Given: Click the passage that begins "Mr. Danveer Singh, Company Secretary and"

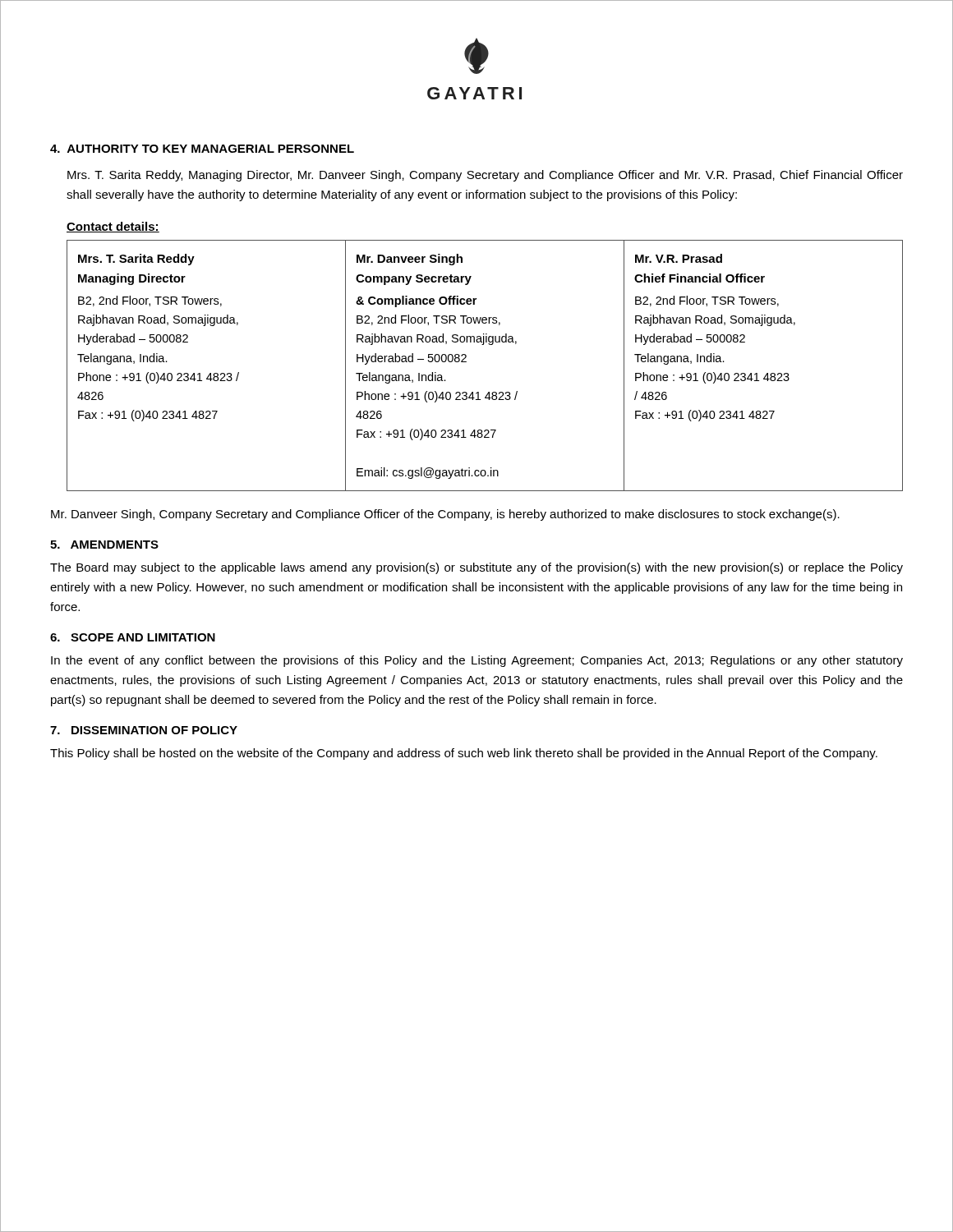Looking at the screenshot, I should (445, 514).
